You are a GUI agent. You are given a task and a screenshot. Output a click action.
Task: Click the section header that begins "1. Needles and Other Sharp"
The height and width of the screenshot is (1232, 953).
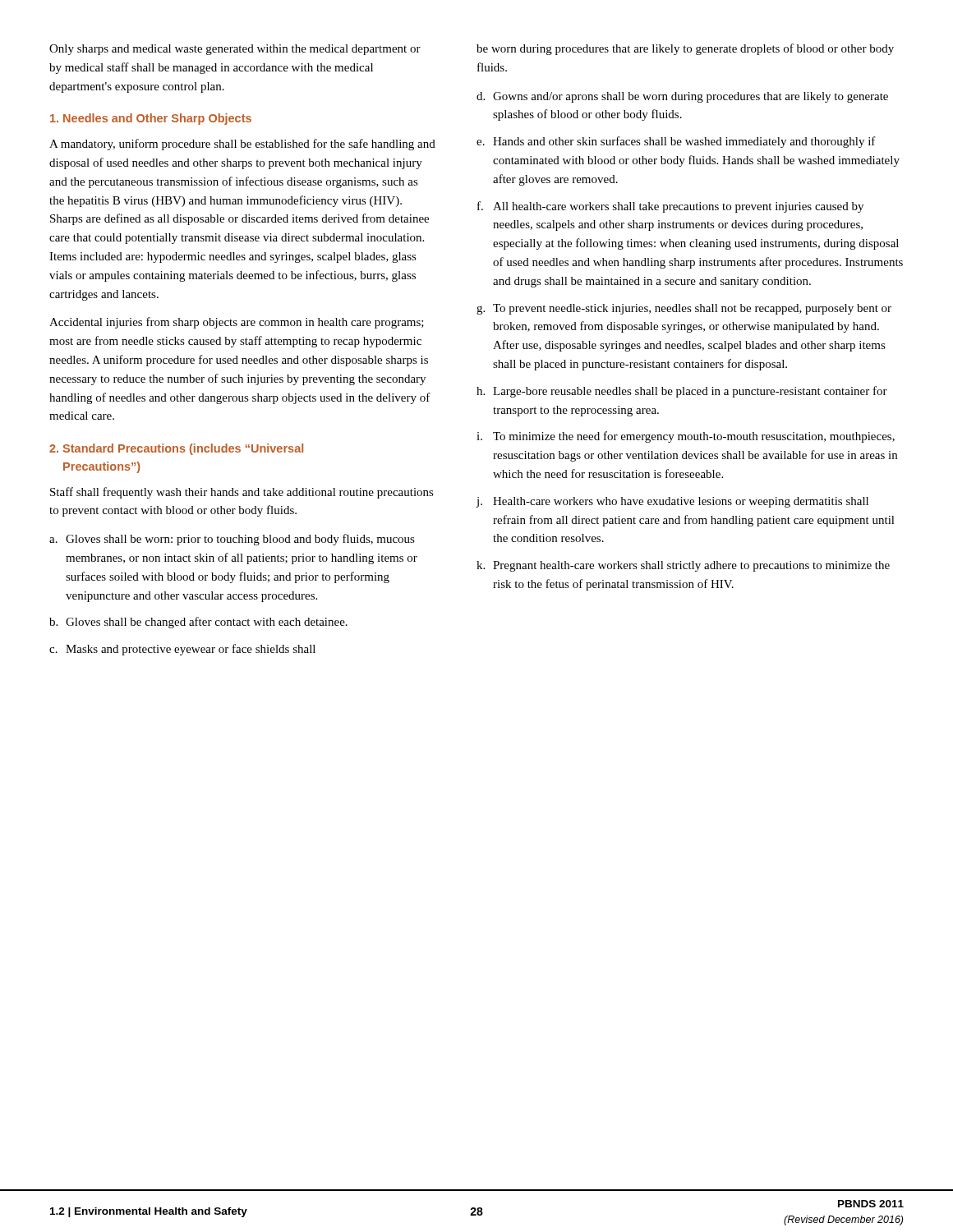151,119
